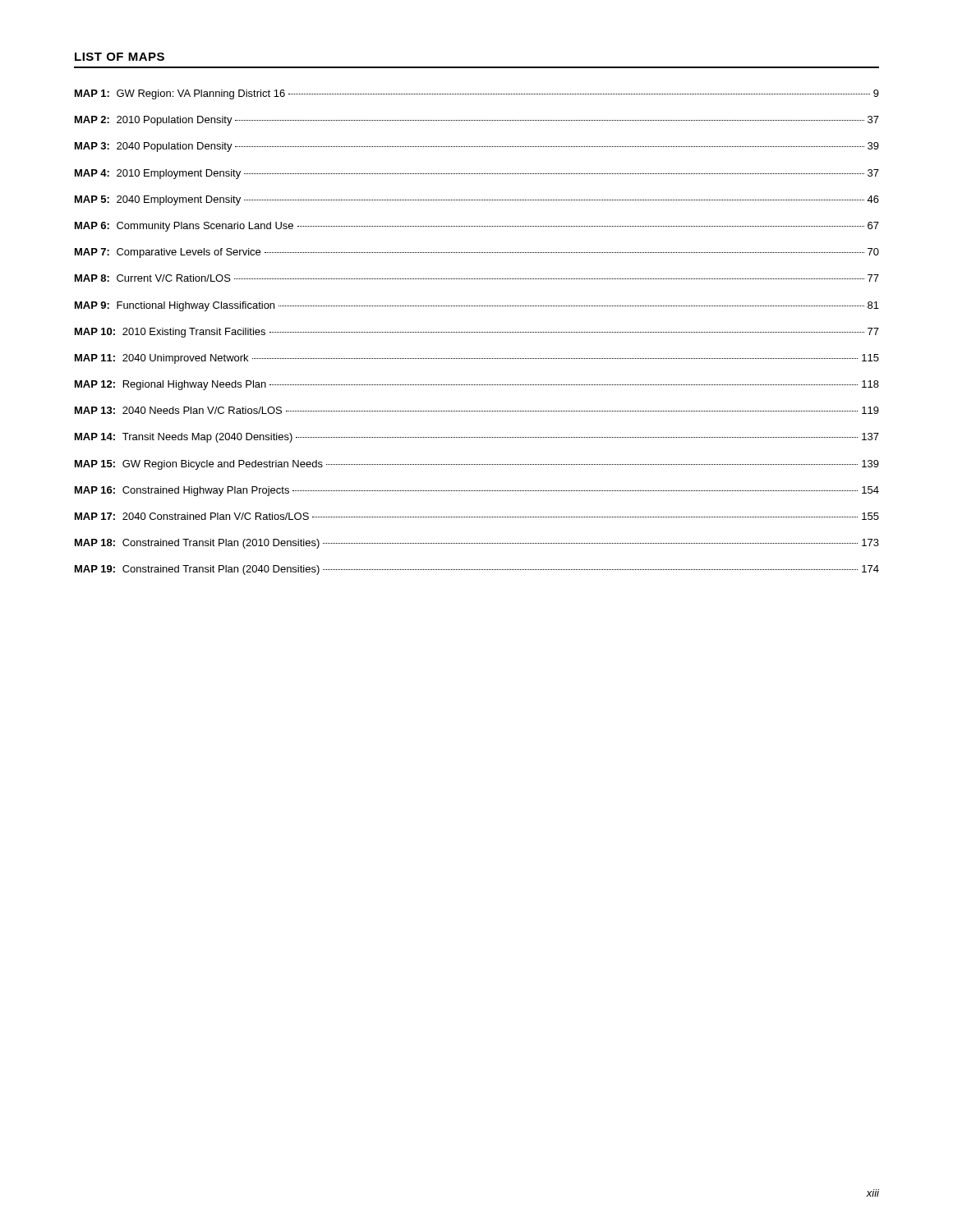Locate the list item containing "MAP 3: 2040"
953x1232 pixels.
tap(476, 147)
